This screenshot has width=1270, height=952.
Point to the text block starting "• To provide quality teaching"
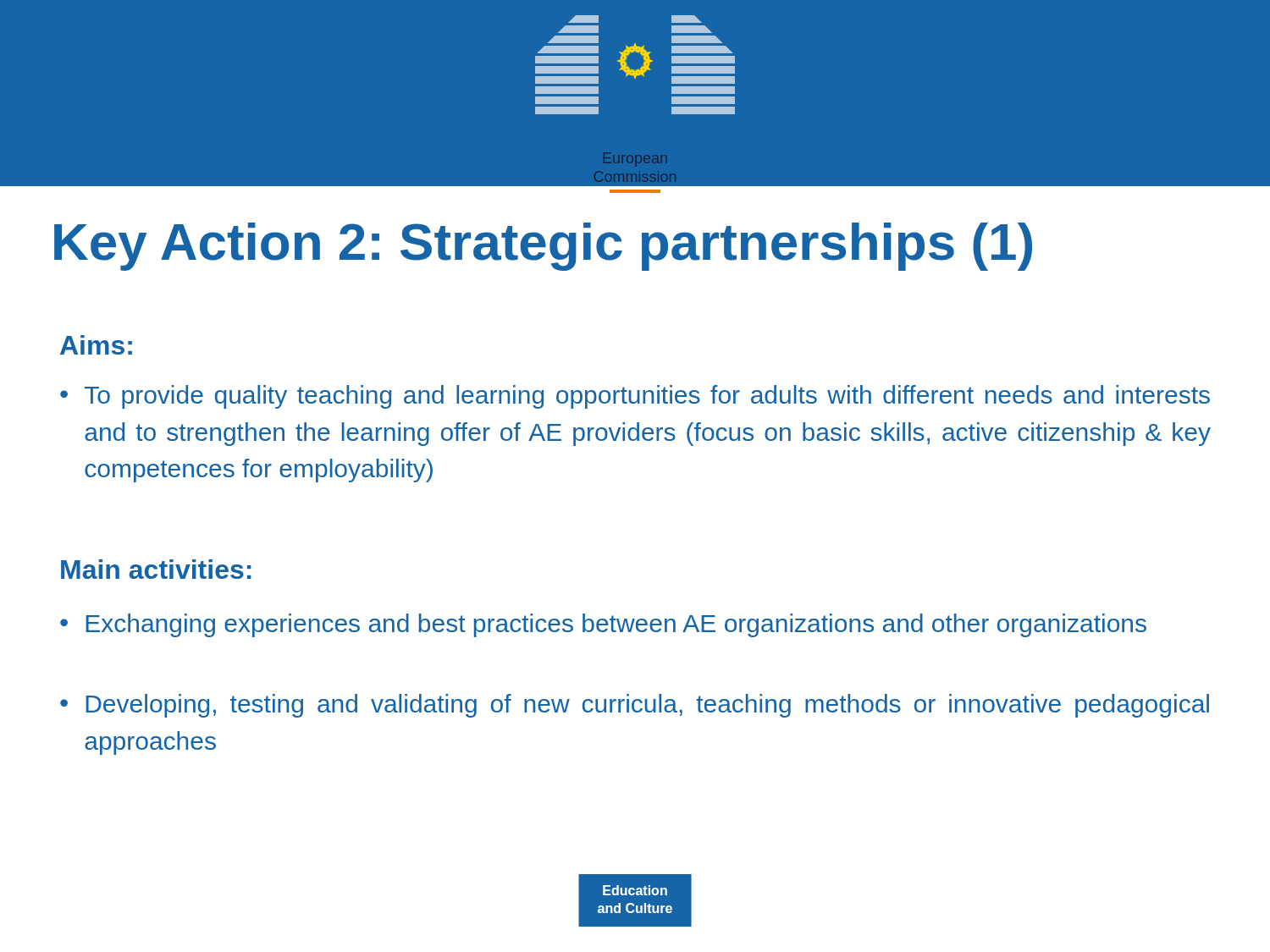pos(635,432)
